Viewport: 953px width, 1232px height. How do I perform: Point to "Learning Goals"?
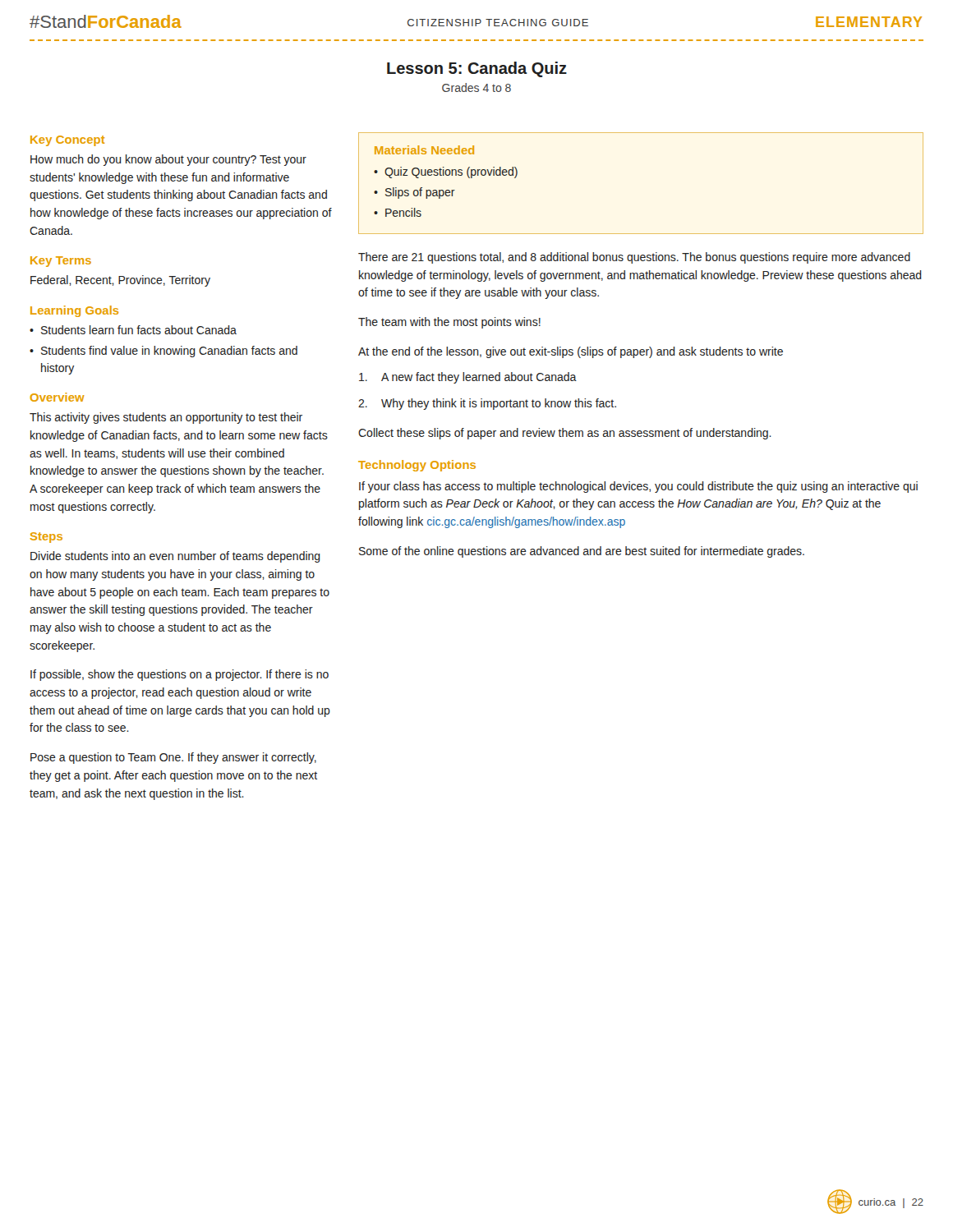74,310
